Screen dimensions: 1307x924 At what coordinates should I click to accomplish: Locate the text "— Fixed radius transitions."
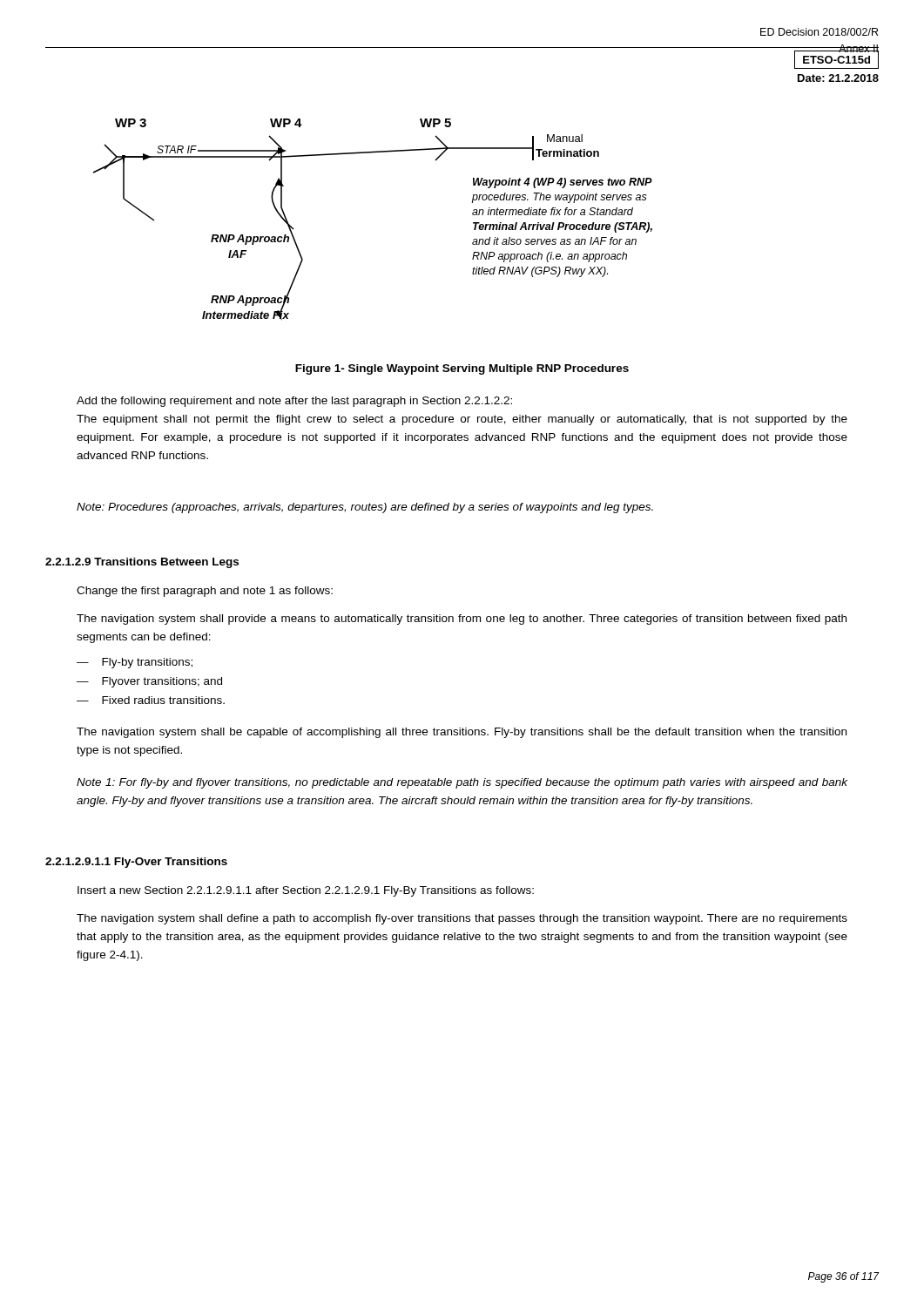click(151, 700)
